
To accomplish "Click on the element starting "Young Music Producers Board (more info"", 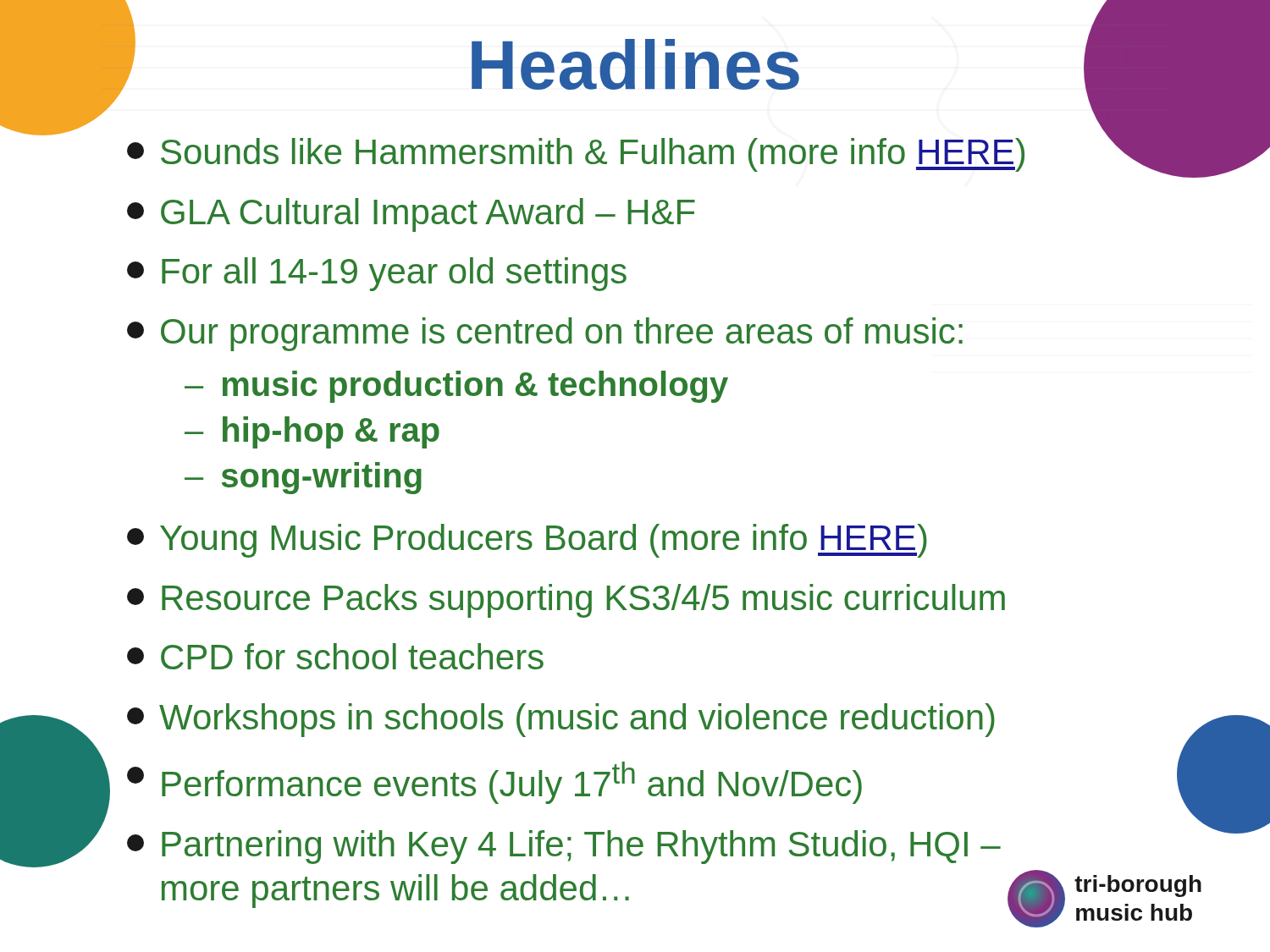I will (x=528, y=538).
